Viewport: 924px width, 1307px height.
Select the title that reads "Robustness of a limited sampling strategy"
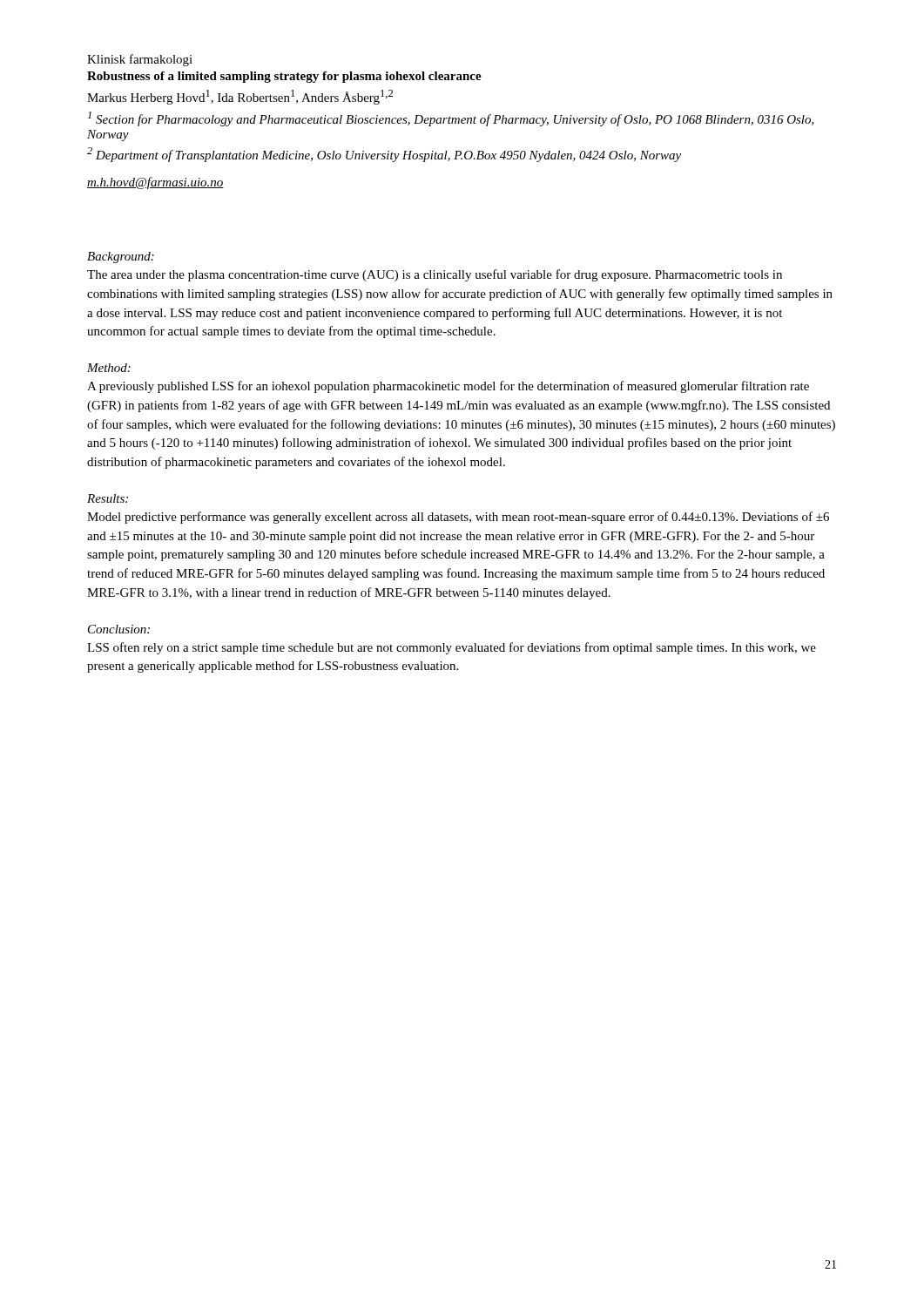click(284, 76)
